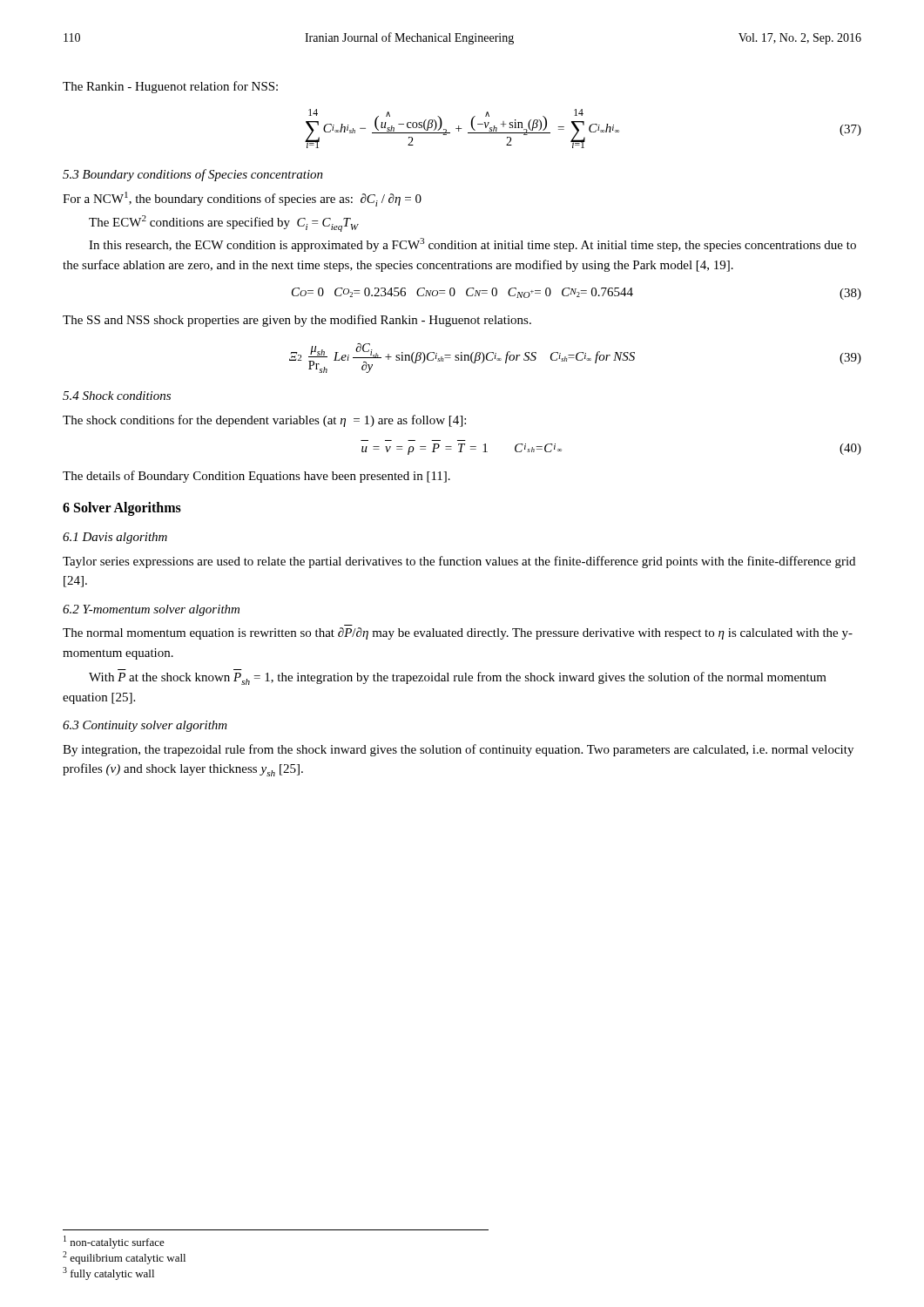The height and width of the screenshot is (1307, 924).
Task: Find the element starting "14 ∑ i=1"
Action: 462,129
